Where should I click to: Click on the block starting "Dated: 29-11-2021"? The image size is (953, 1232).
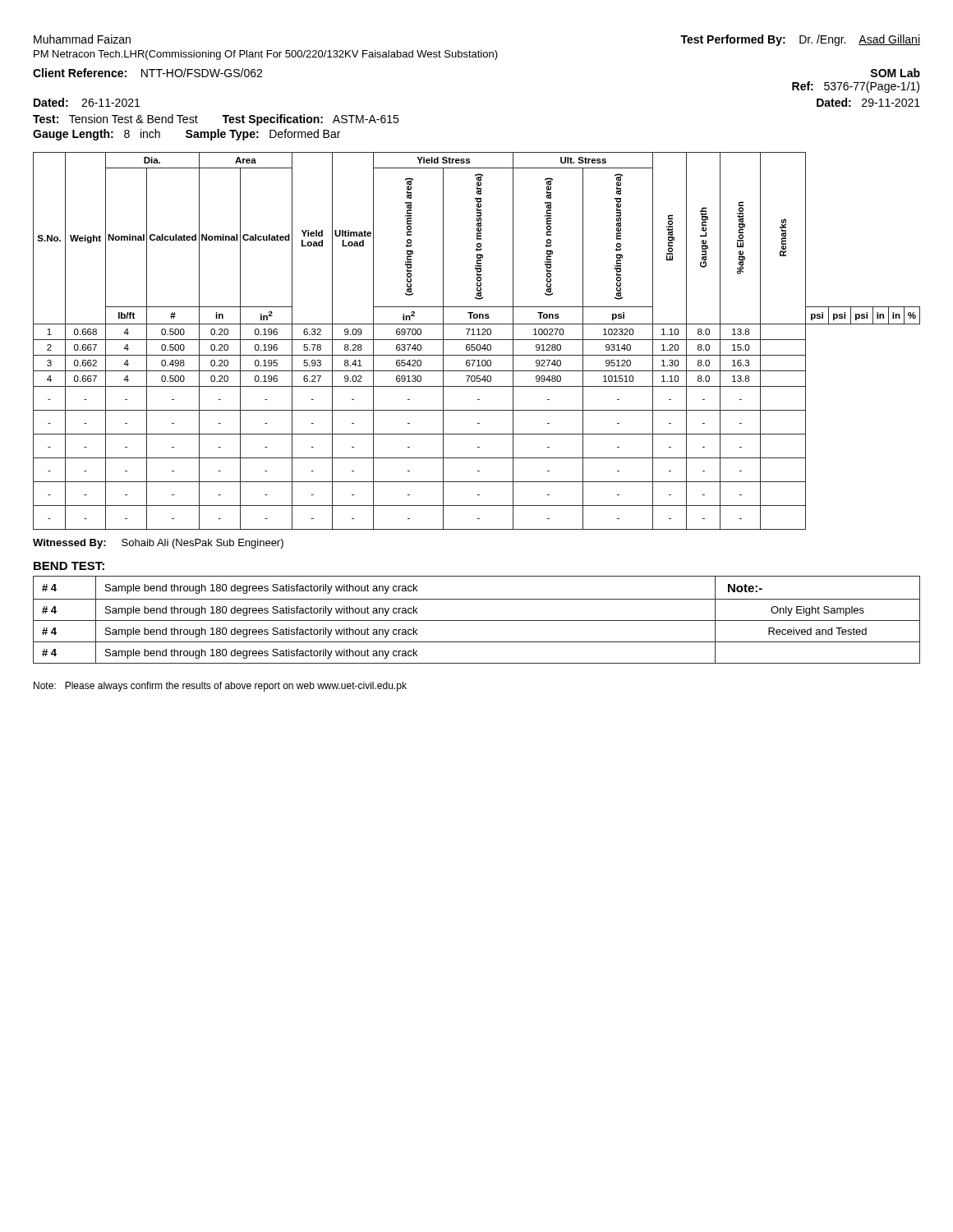[x=868, y=103]
